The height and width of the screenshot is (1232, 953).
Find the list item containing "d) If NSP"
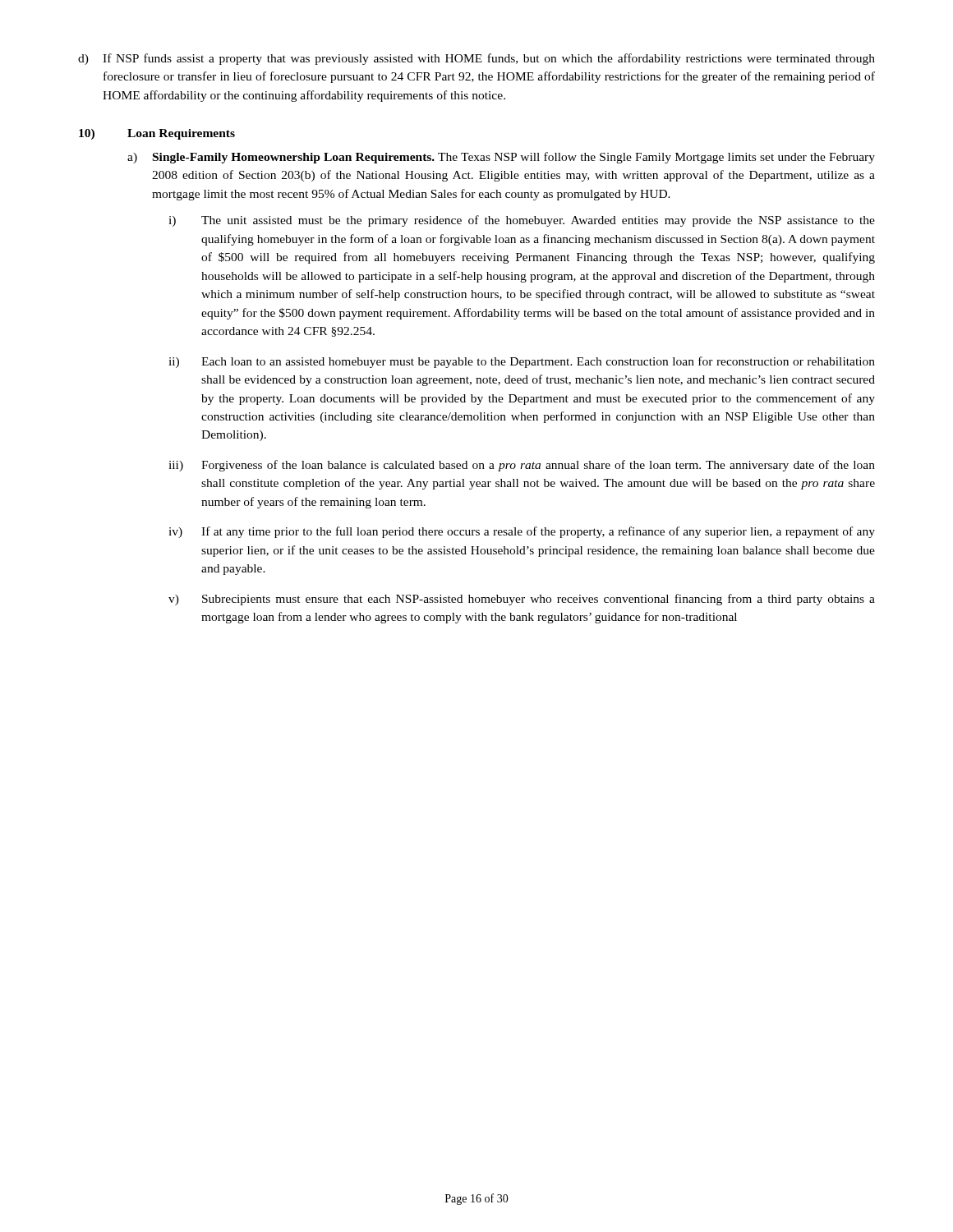point(476,77)
